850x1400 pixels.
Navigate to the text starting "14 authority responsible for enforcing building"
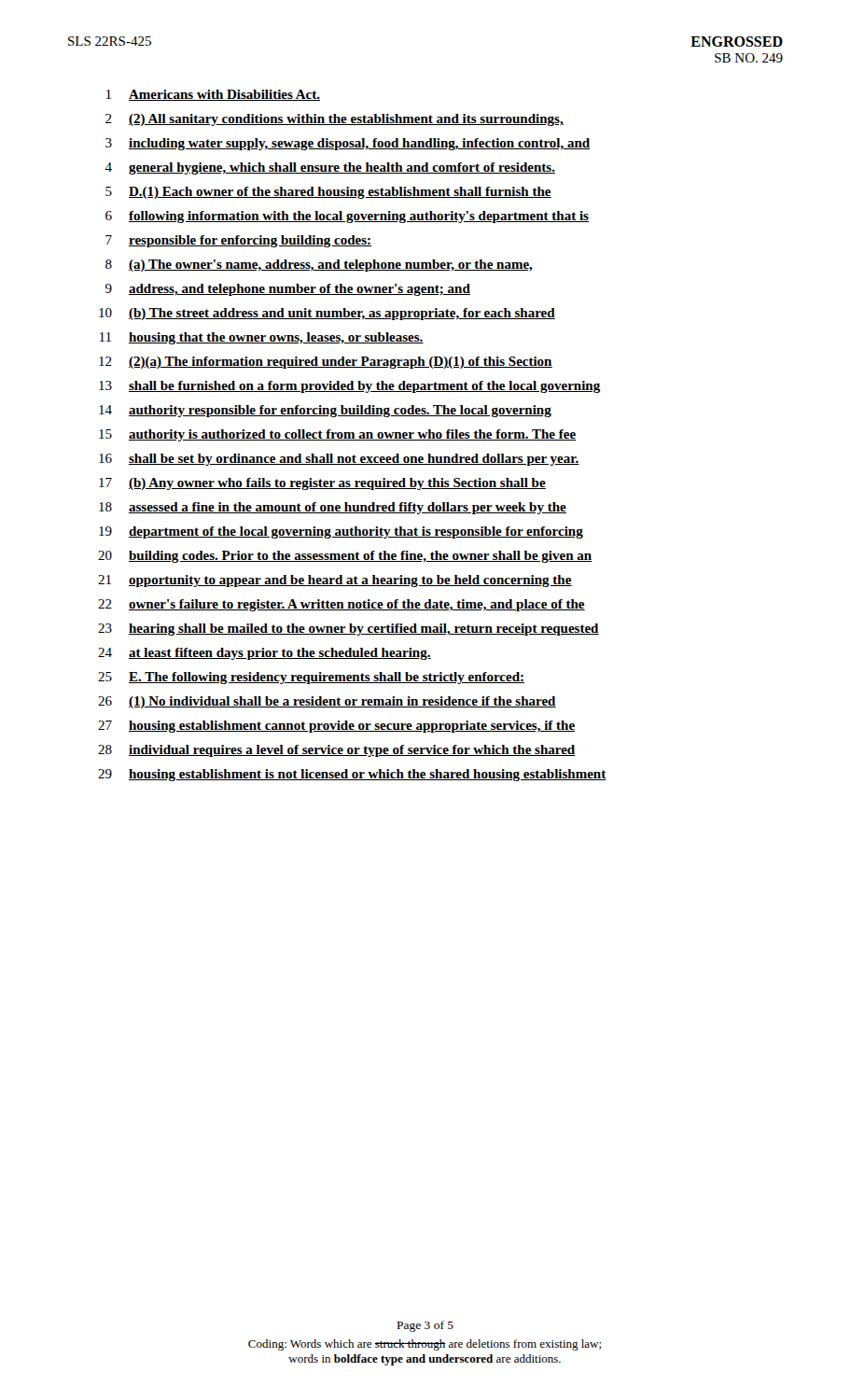click(425, 410)
